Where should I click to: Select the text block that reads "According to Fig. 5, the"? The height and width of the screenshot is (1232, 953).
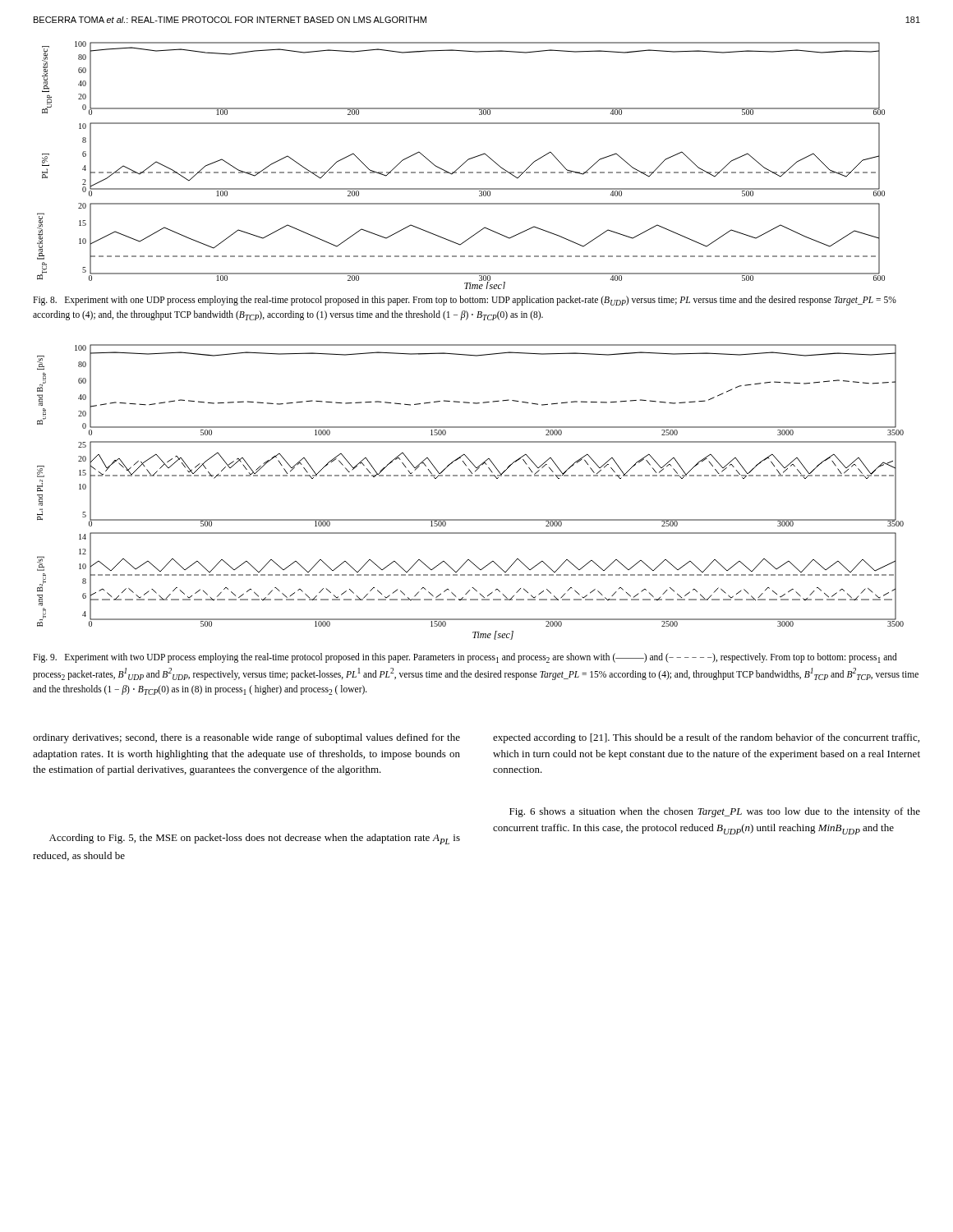[246, 847]
